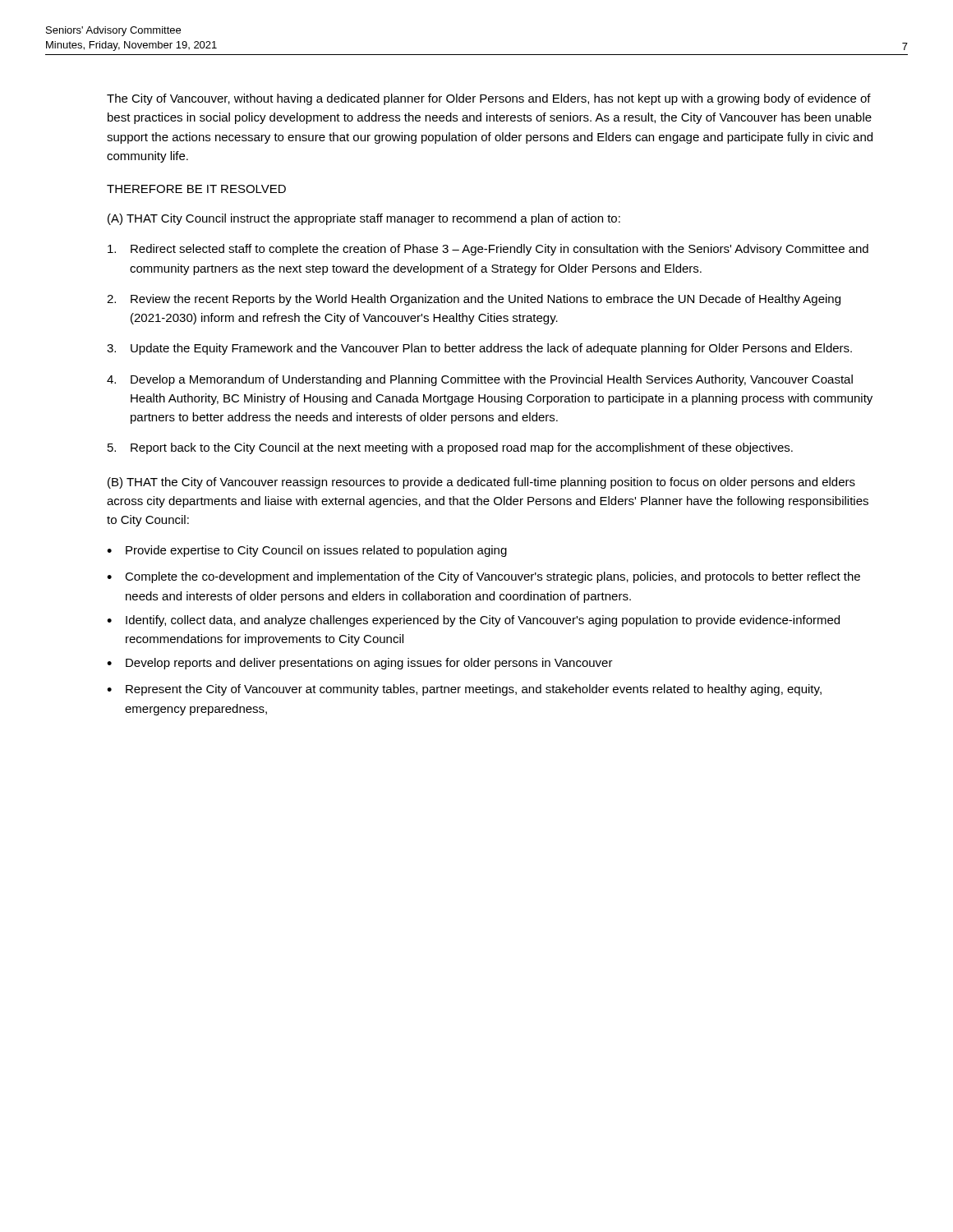Find the element starting "THEREFORE BE IT RESOLVED"
Screen dimensions: 1232x953
coord(197,188)
